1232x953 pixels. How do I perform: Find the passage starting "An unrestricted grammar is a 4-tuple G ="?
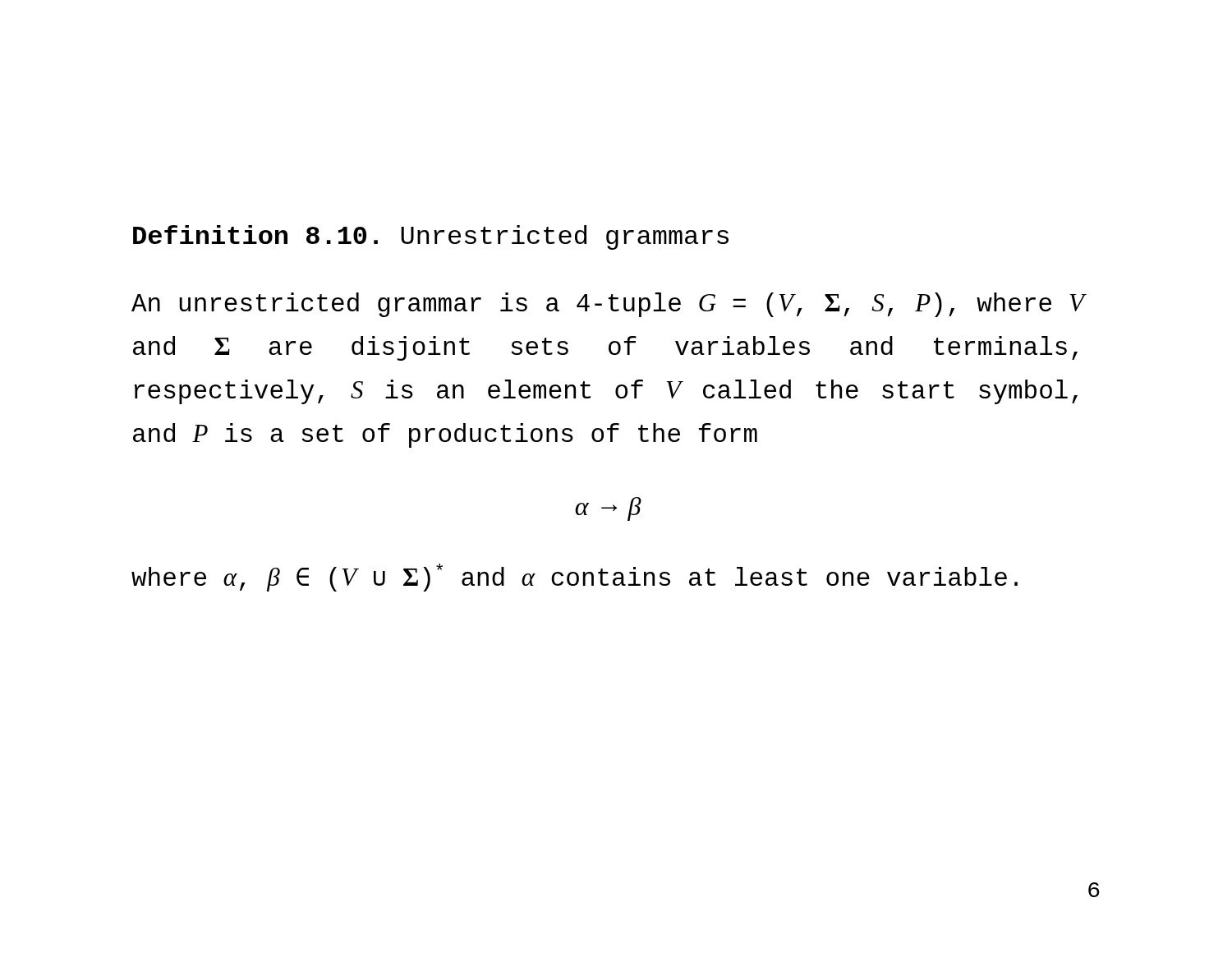tap(608, 305)
